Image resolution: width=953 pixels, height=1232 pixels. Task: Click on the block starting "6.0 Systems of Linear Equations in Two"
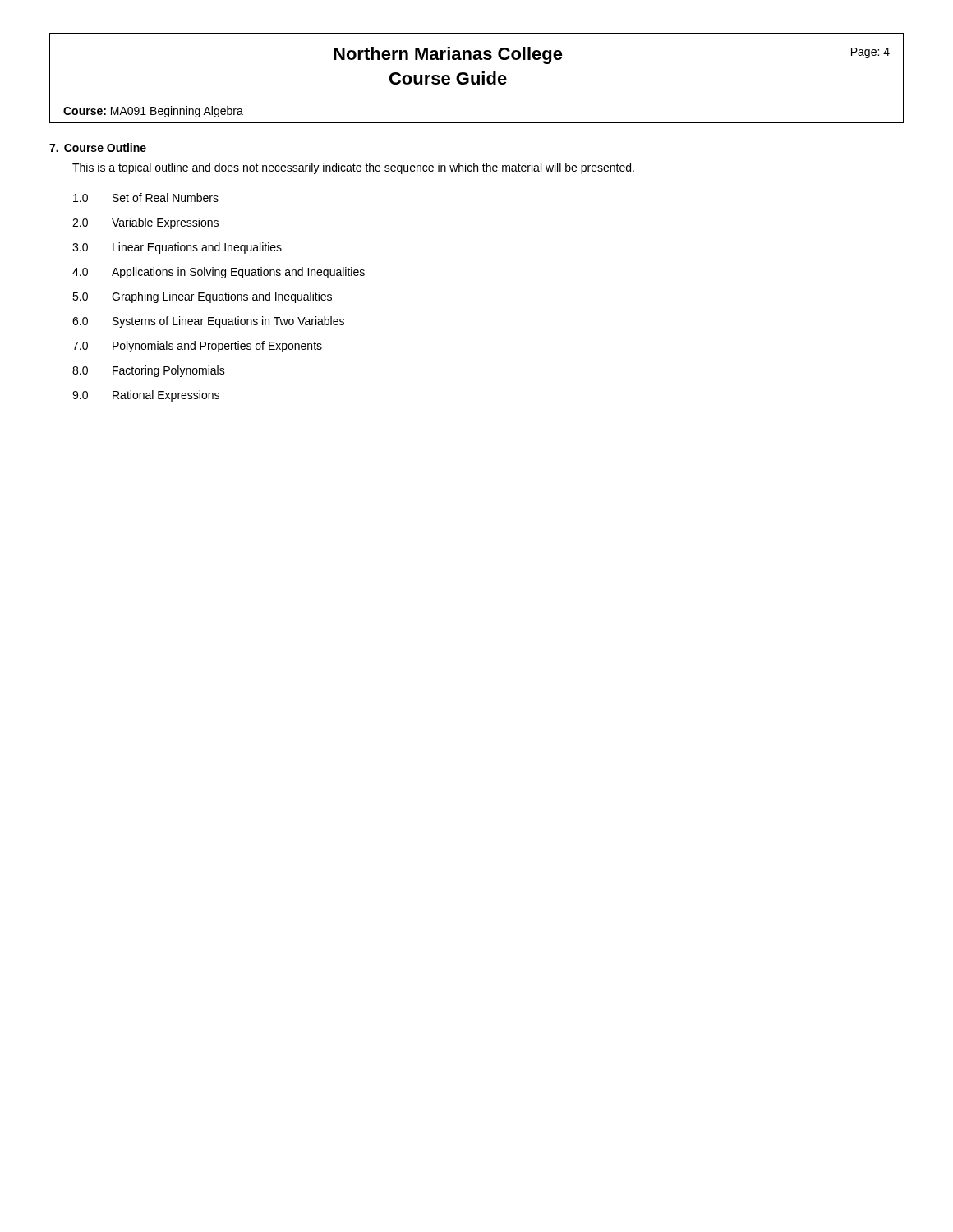click(209, 321)
